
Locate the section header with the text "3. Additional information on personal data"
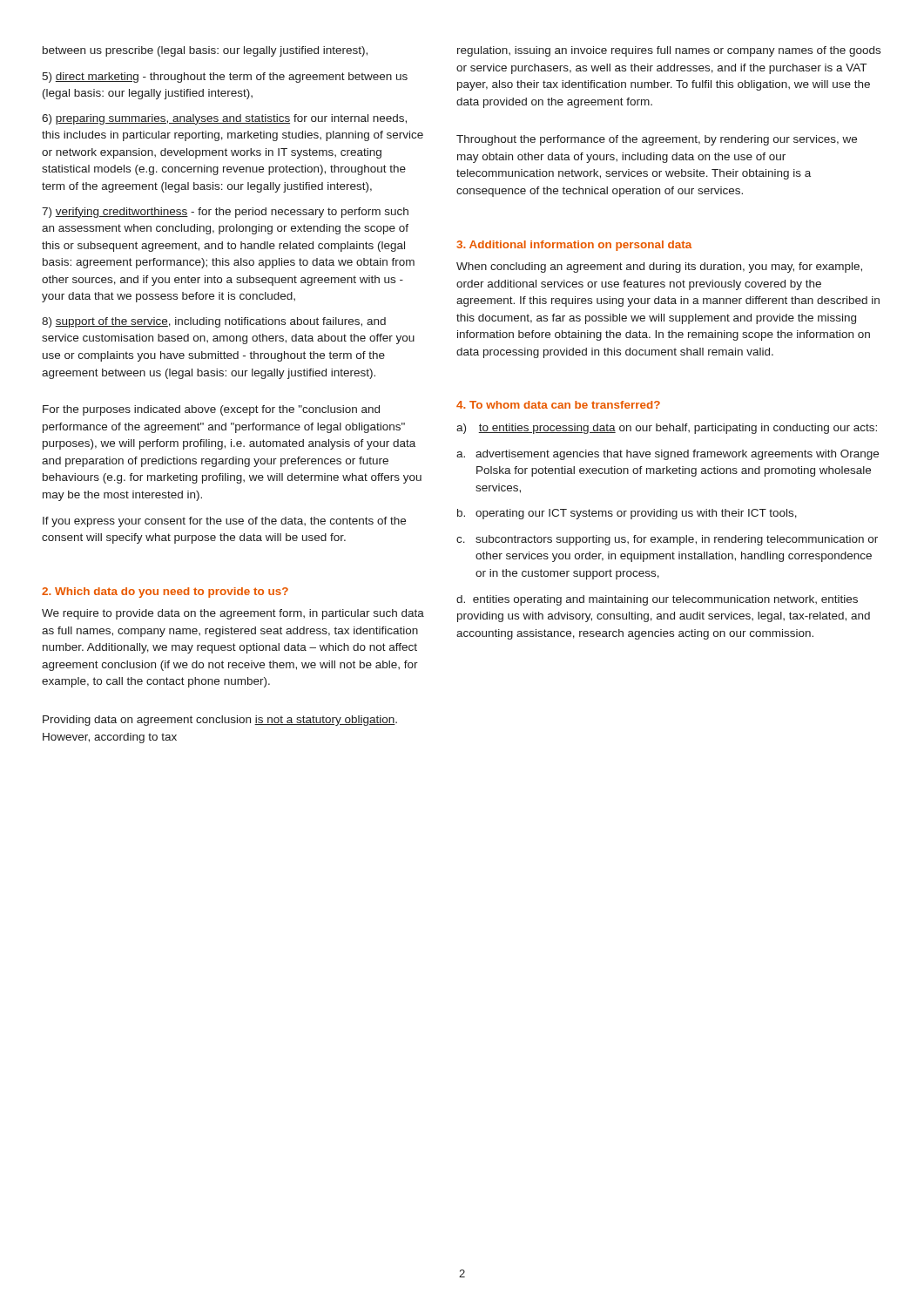574,244
